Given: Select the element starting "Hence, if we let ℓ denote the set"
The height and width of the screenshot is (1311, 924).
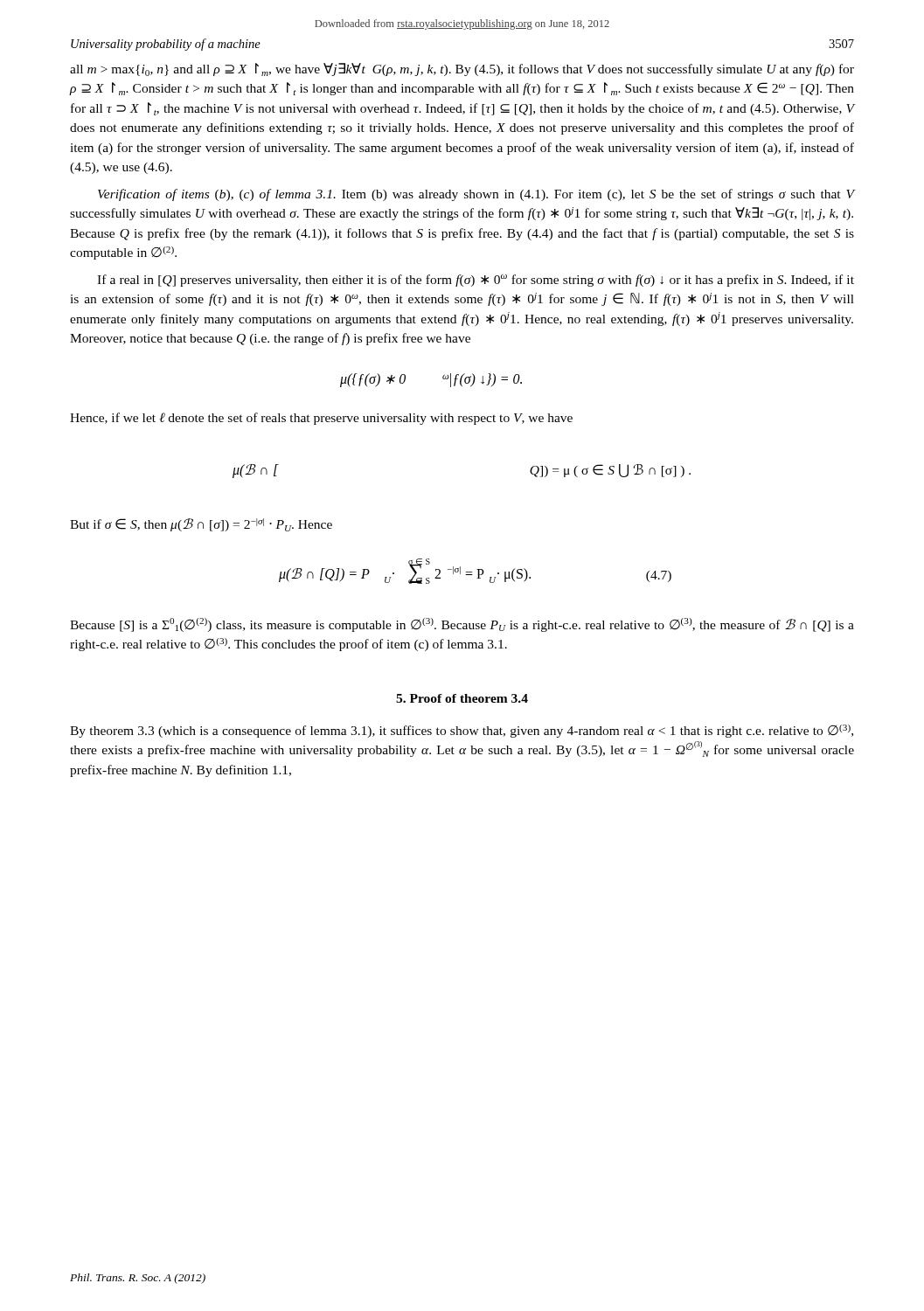Looking at the screenshot, I should tap(321, 417).
